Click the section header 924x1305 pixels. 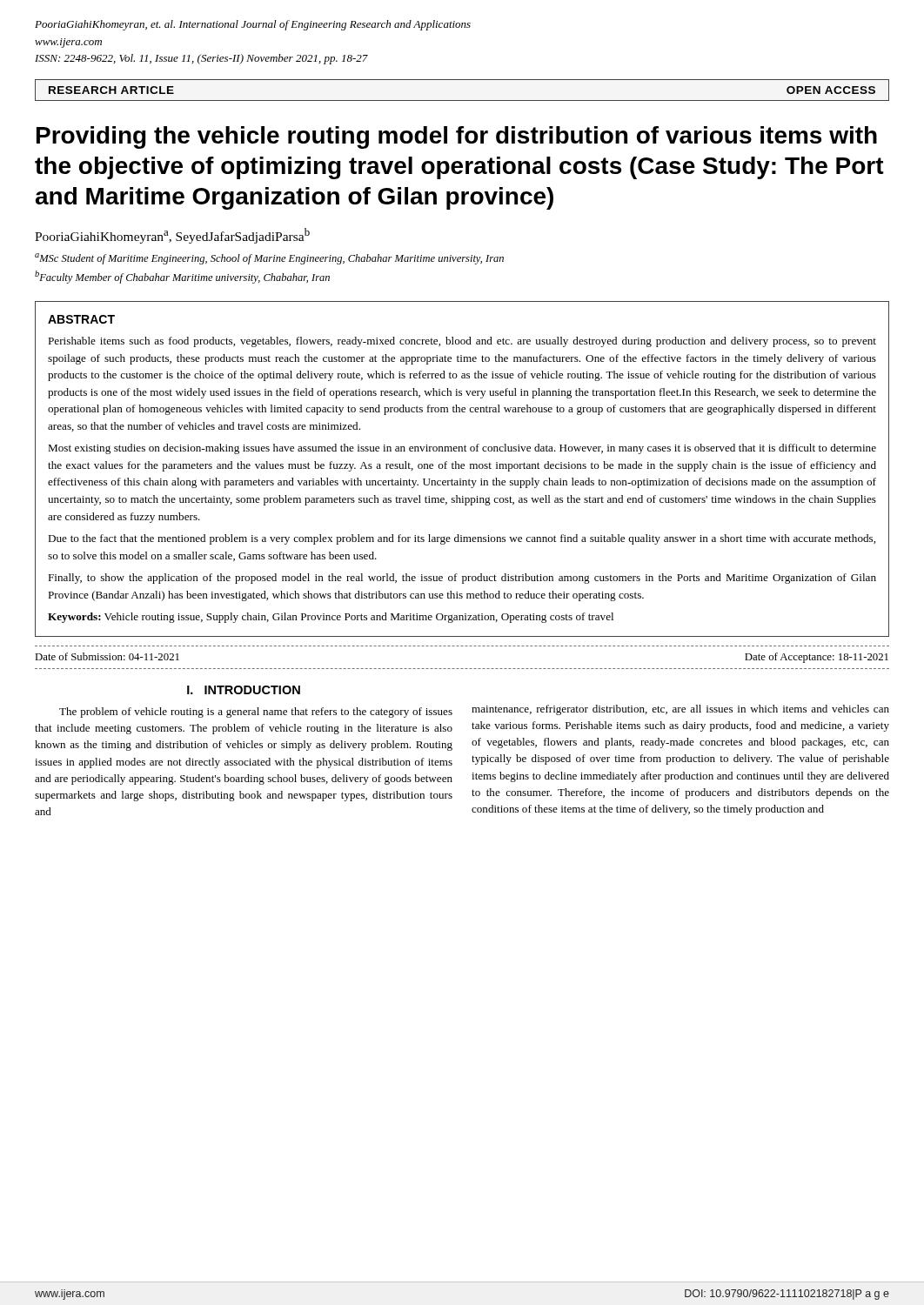coord(244,690)
